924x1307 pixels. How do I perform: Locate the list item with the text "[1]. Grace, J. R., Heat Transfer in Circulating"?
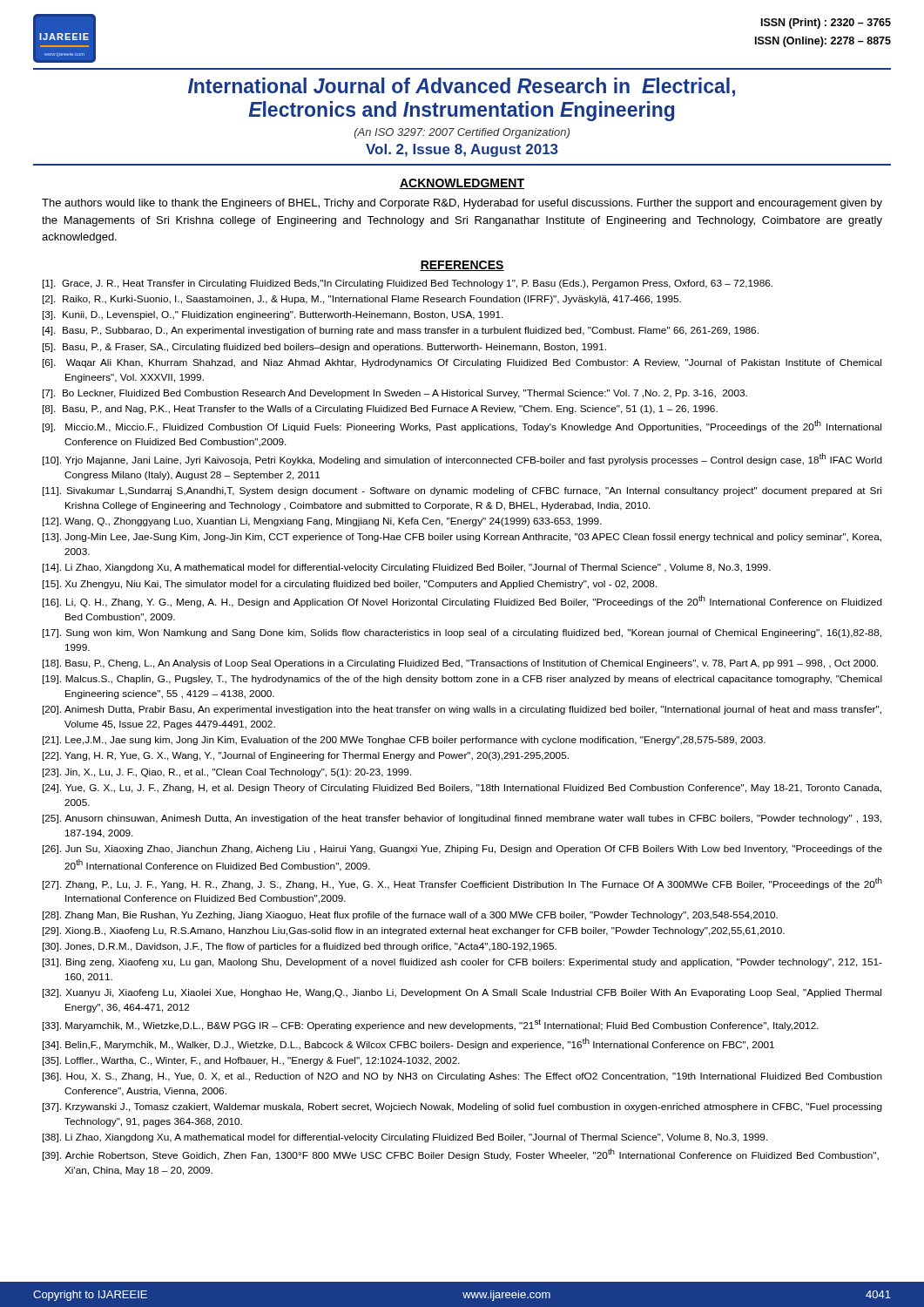408,283
